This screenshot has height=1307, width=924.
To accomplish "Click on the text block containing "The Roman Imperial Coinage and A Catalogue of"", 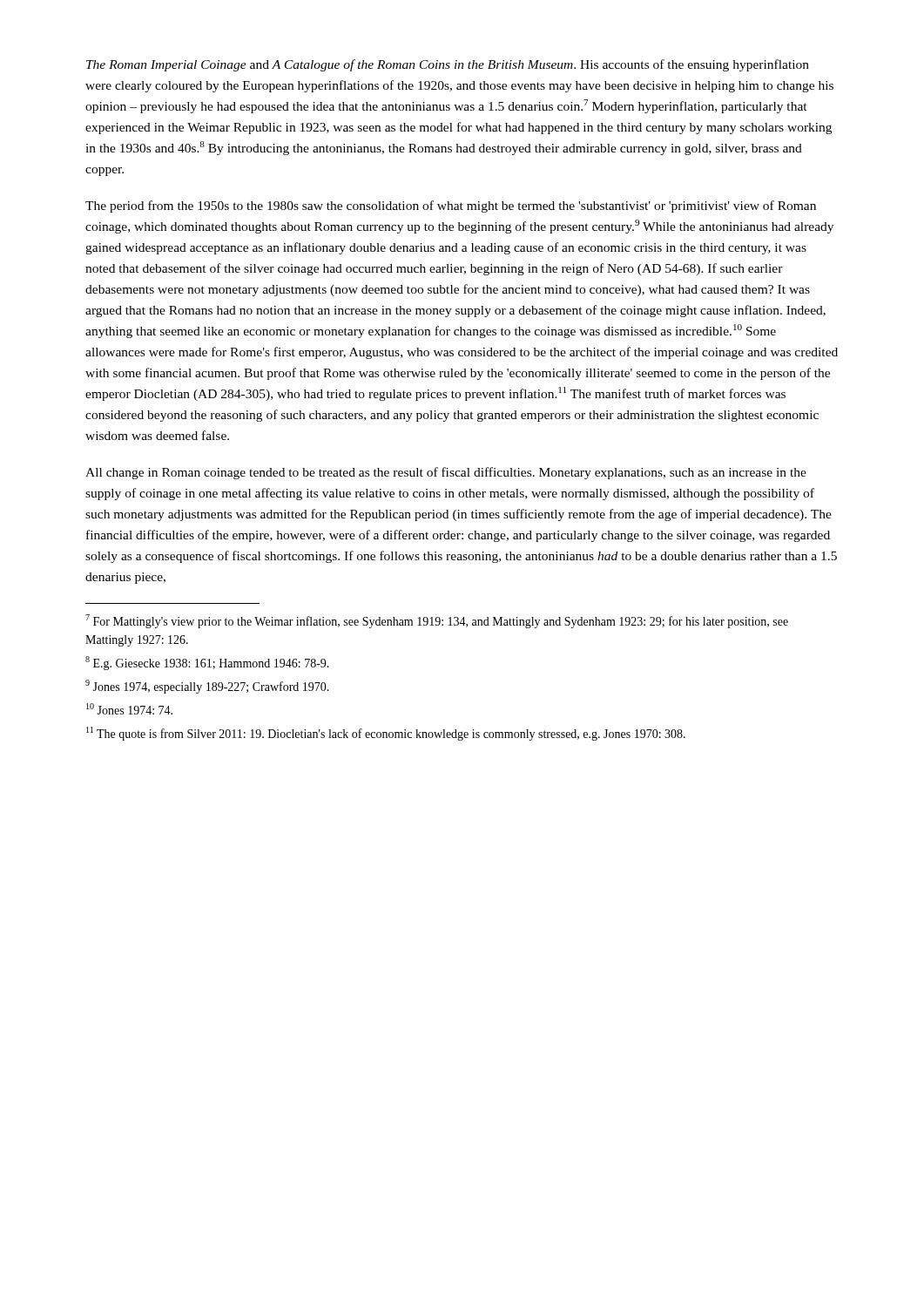I will click(x=460, y=116).
